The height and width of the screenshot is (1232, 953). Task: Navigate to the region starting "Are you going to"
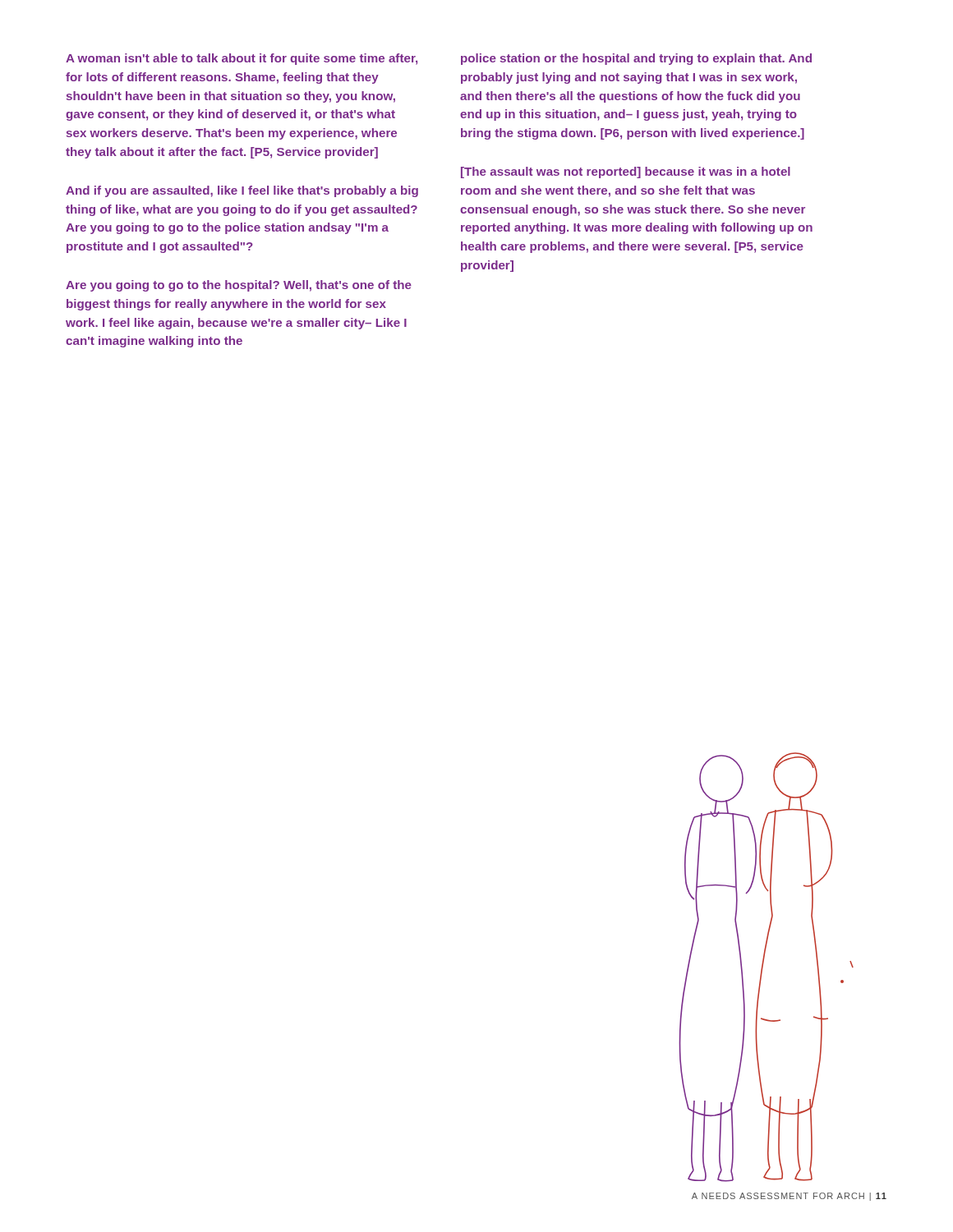click(x=239, y=313)
